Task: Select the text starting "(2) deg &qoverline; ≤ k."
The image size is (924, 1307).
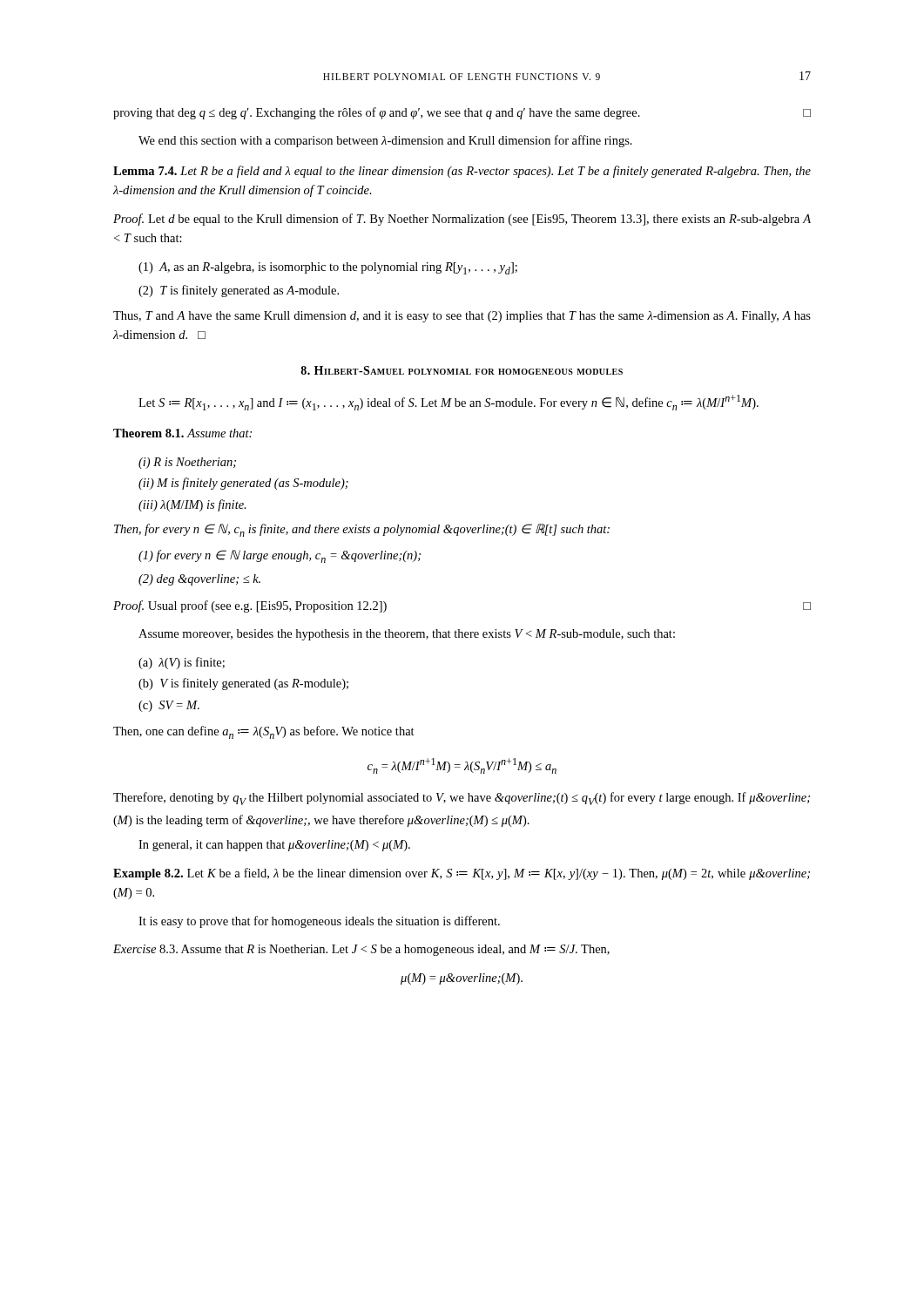Action: [x=199, y=580]
